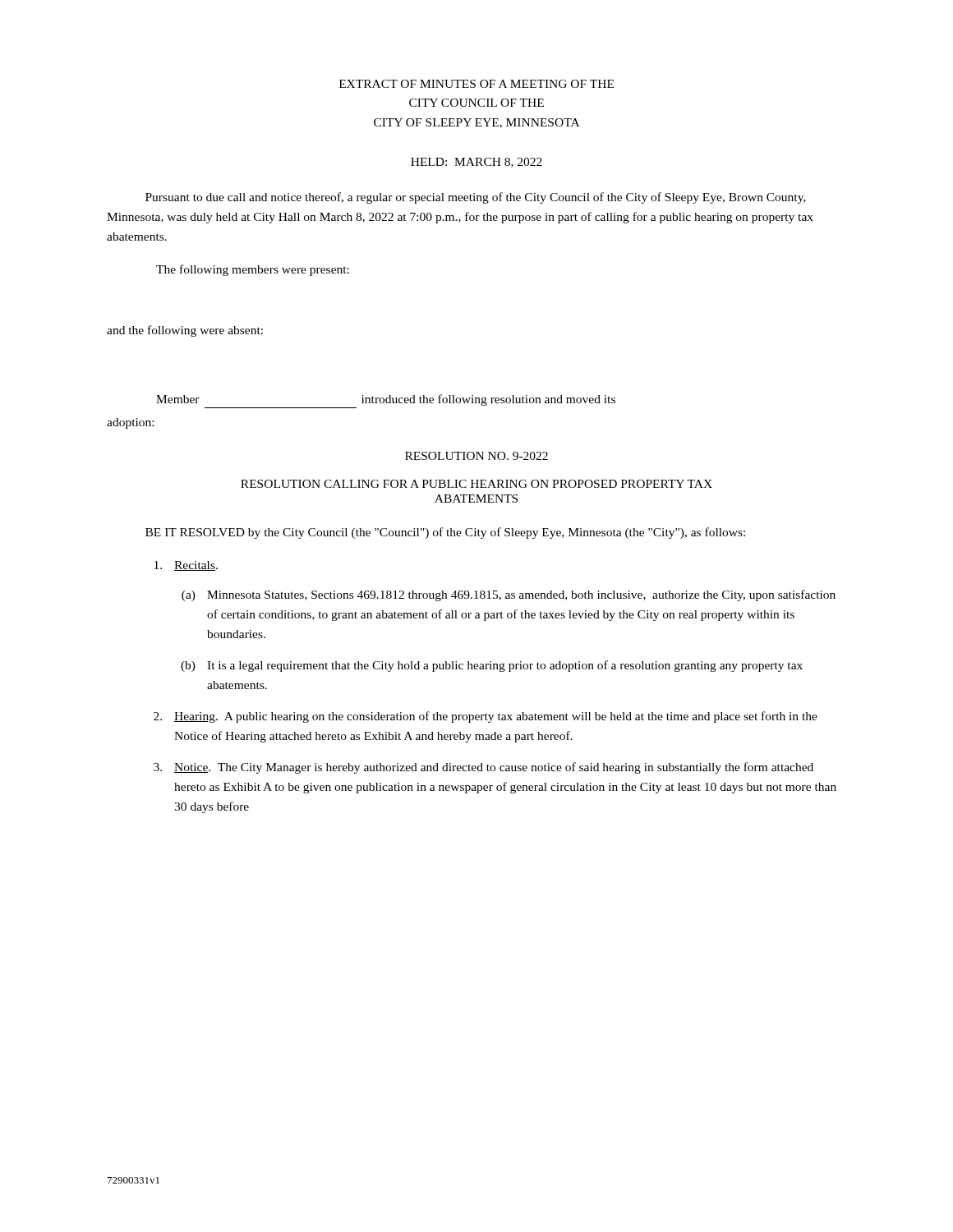Select the text block containing "BE IT RESOLVED"
The height and width of the screenshot is (1232, 953).
pyautogui.click(x=427, y=532)
